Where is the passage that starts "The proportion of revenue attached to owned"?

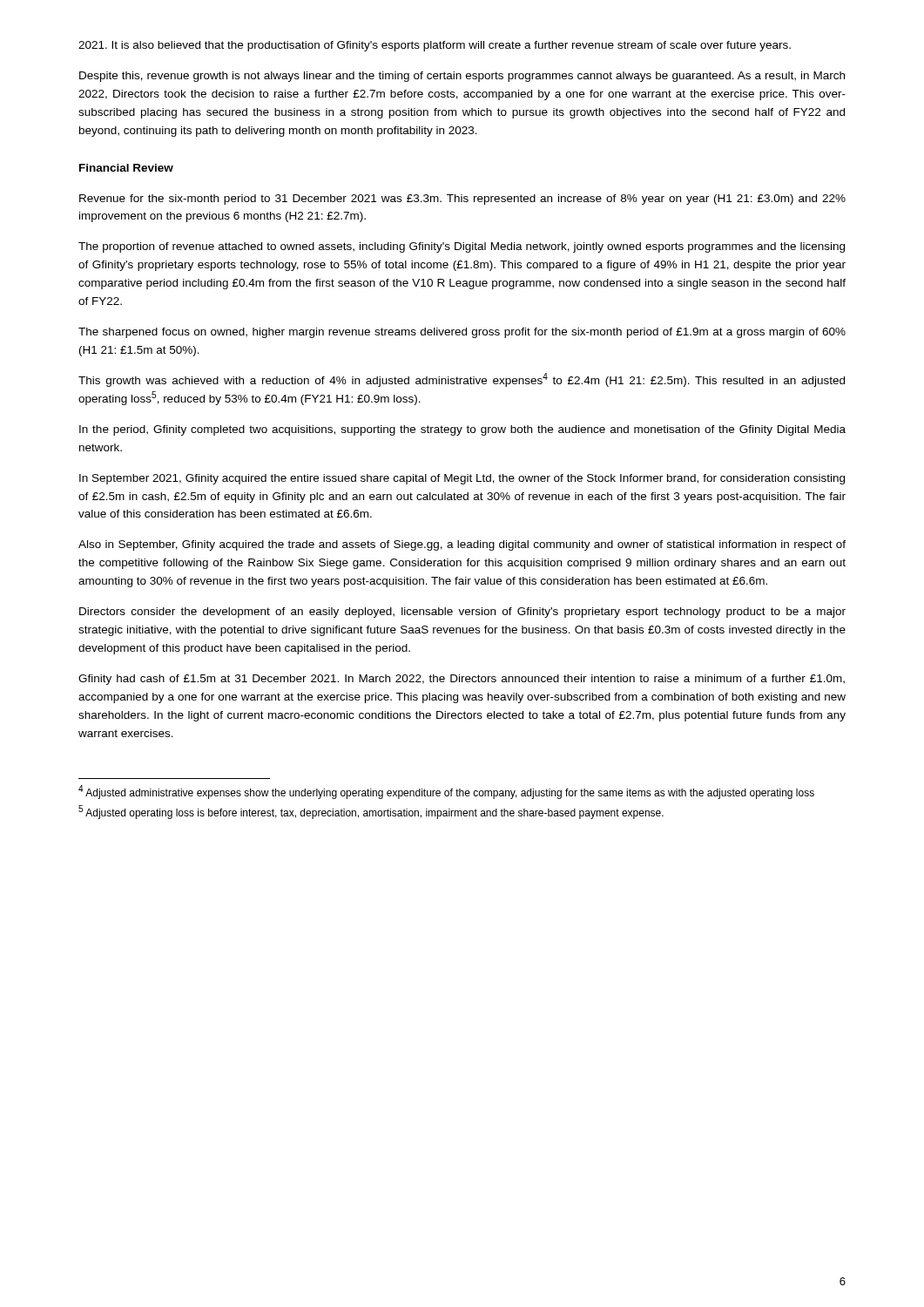462,275
